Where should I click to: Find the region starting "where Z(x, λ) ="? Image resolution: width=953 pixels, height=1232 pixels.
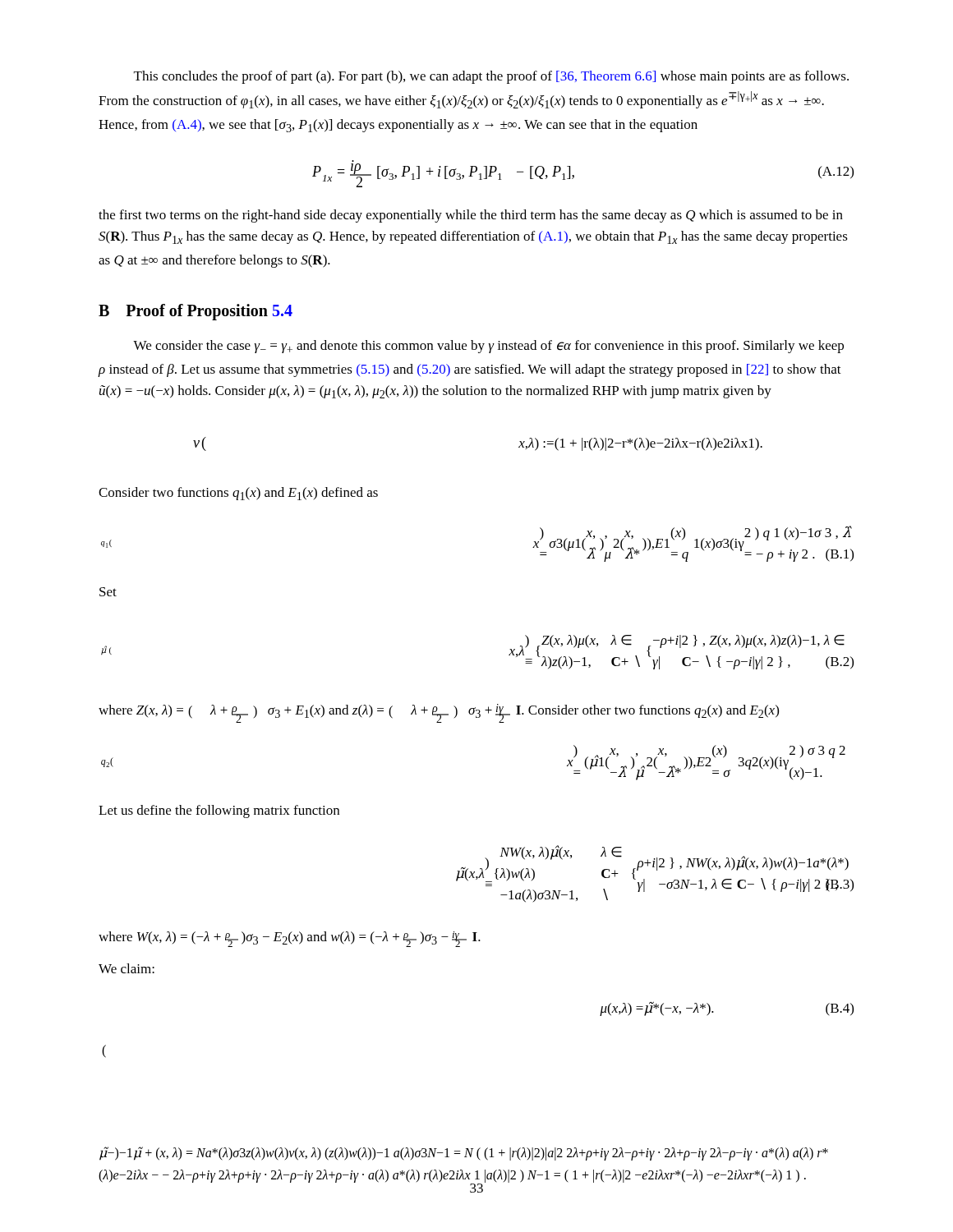click(439, 712)
